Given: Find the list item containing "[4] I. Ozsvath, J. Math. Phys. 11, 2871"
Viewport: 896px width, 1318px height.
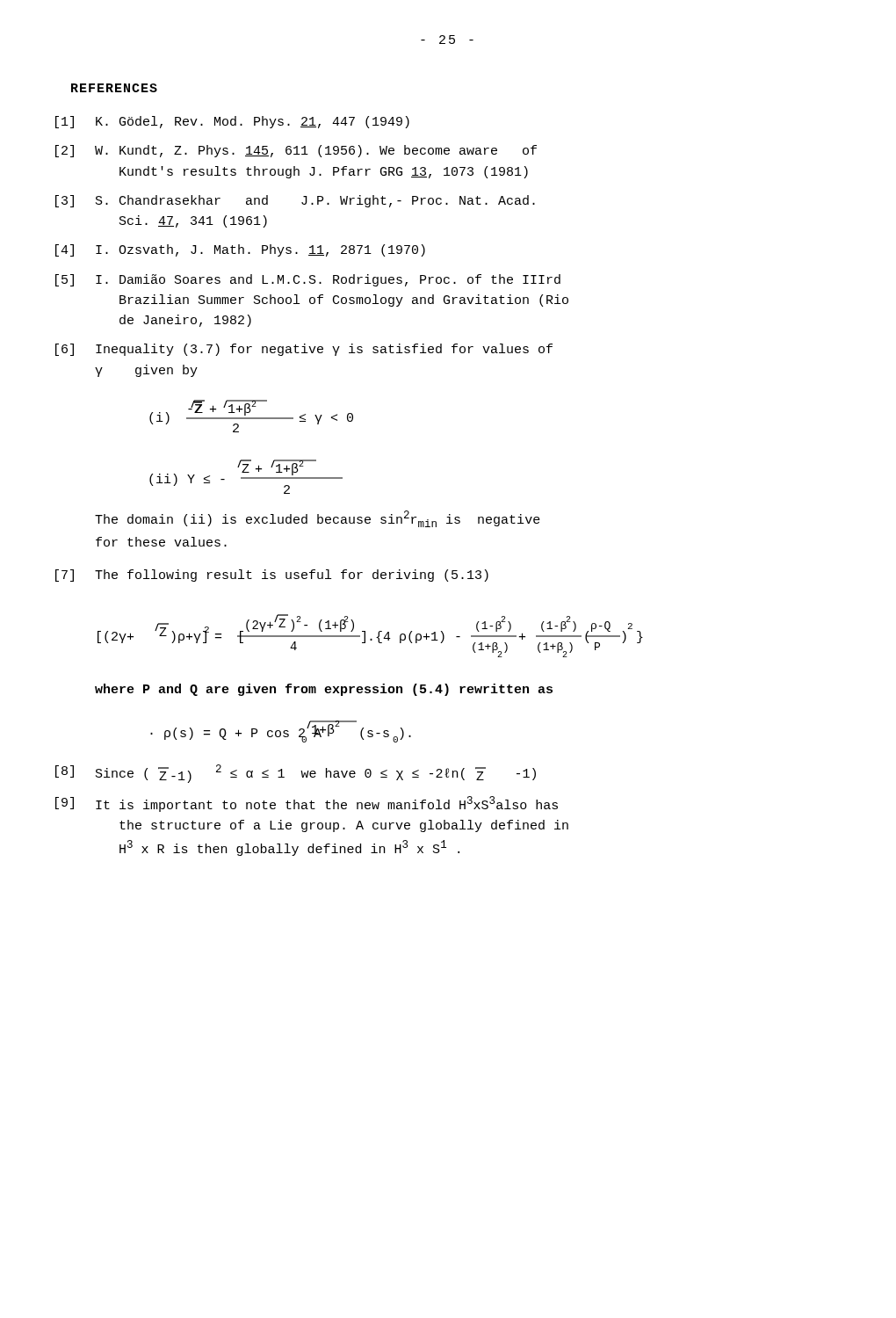Looking at the screenshot, I should click(240, 251).
